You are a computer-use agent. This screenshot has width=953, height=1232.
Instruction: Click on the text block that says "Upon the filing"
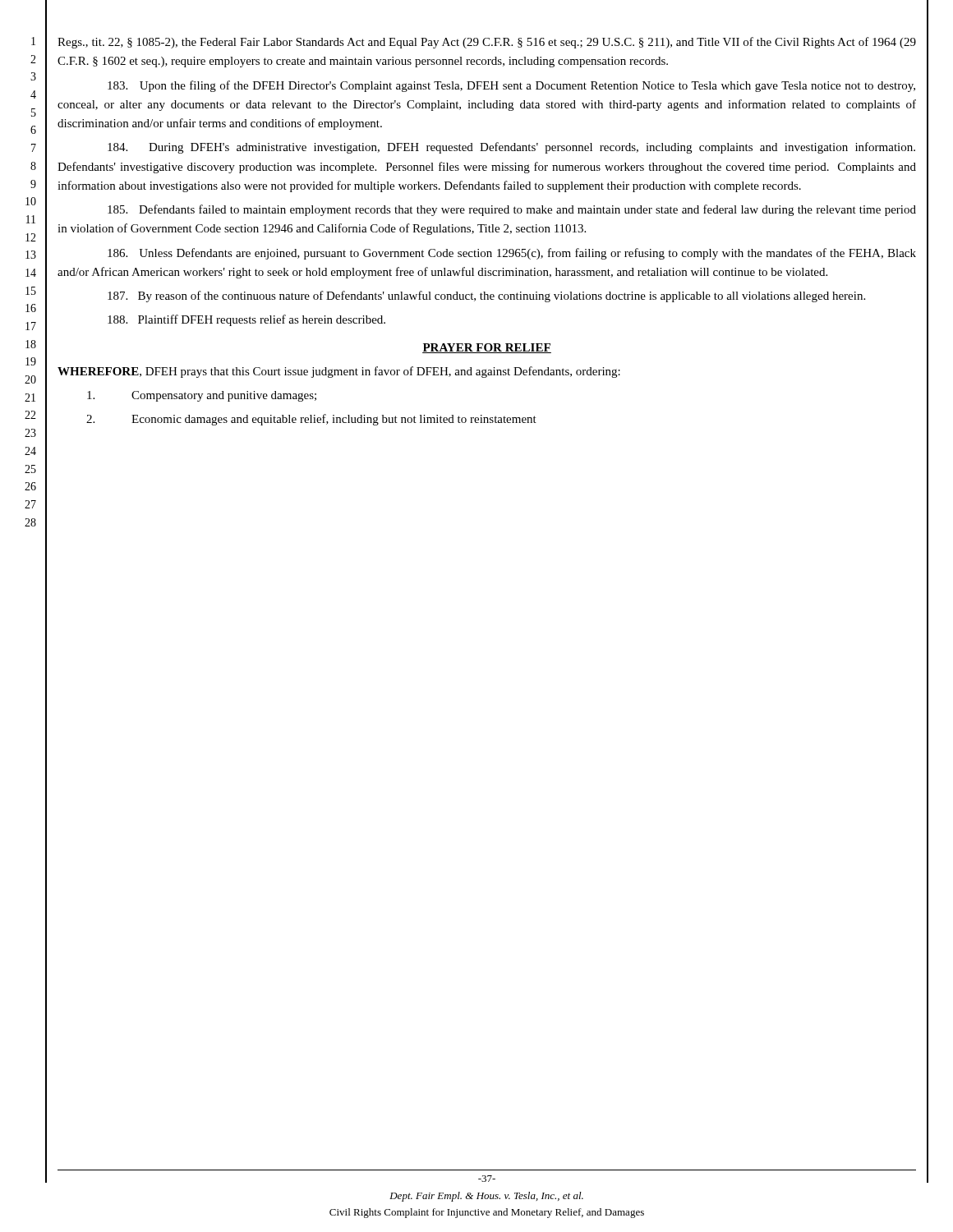[487, 104]
